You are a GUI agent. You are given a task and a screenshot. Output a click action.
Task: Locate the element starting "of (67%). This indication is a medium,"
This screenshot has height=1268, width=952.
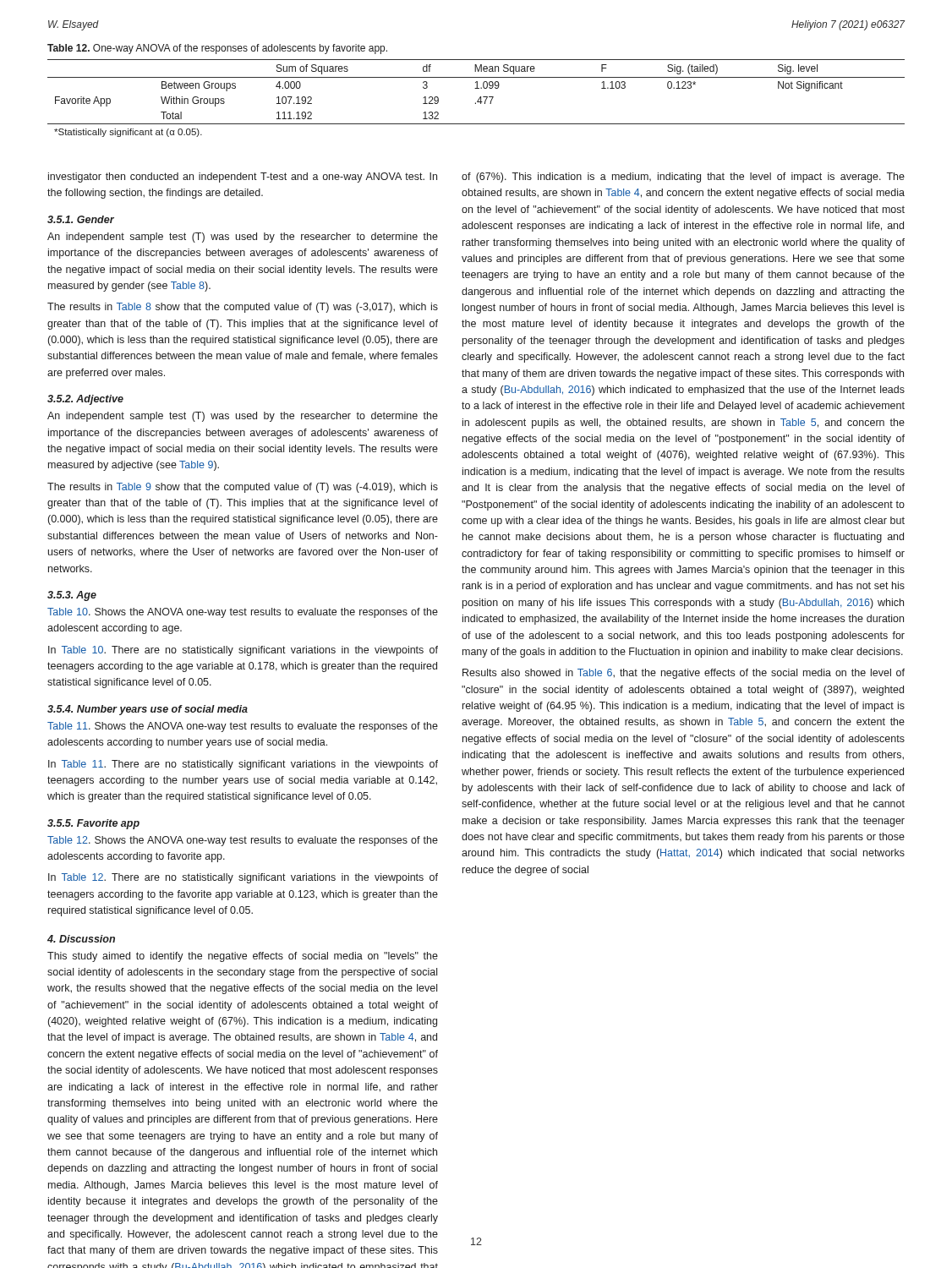[x=683, y=414]
